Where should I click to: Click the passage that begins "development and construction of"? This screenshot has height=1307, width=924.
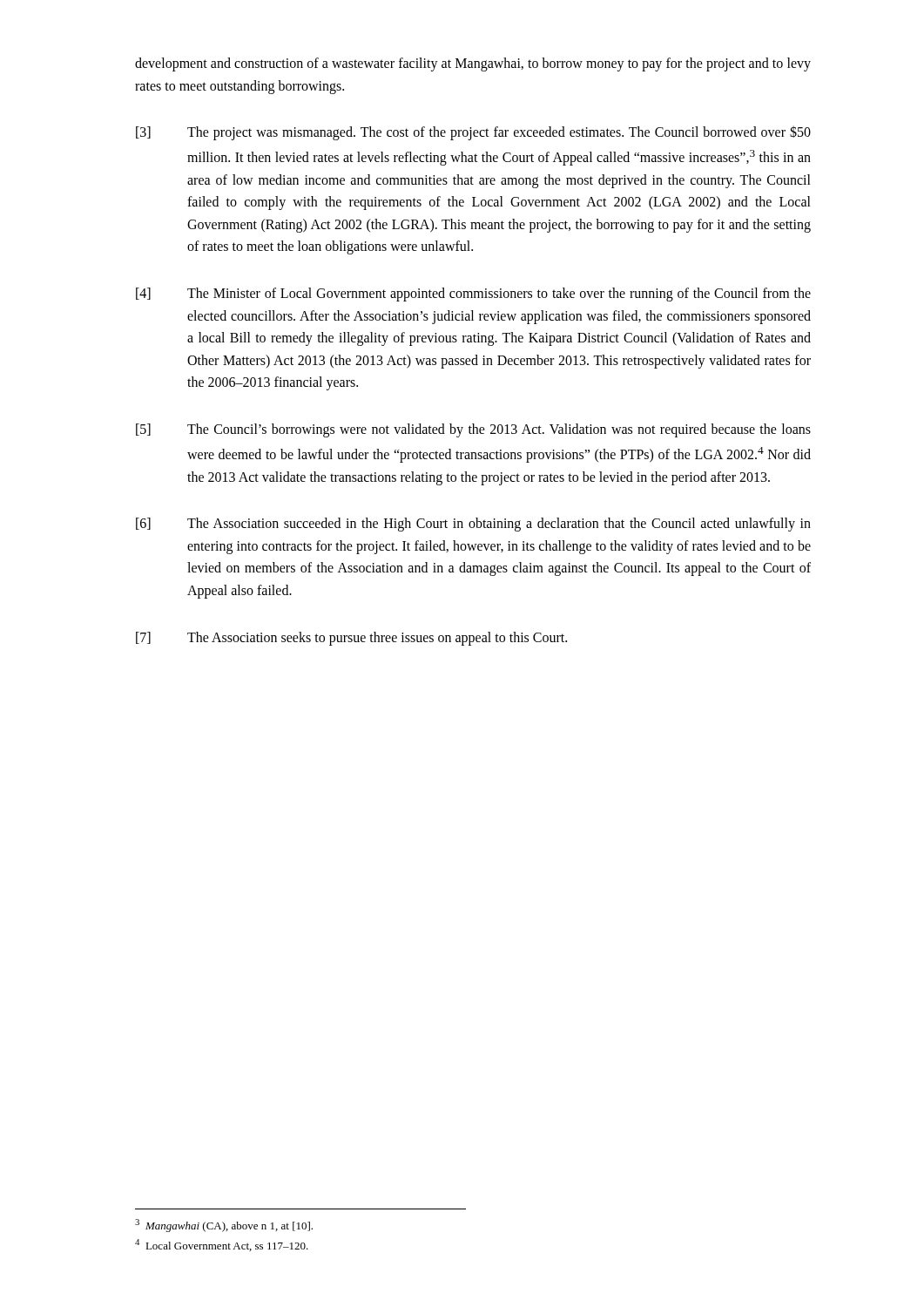(473, 75)
